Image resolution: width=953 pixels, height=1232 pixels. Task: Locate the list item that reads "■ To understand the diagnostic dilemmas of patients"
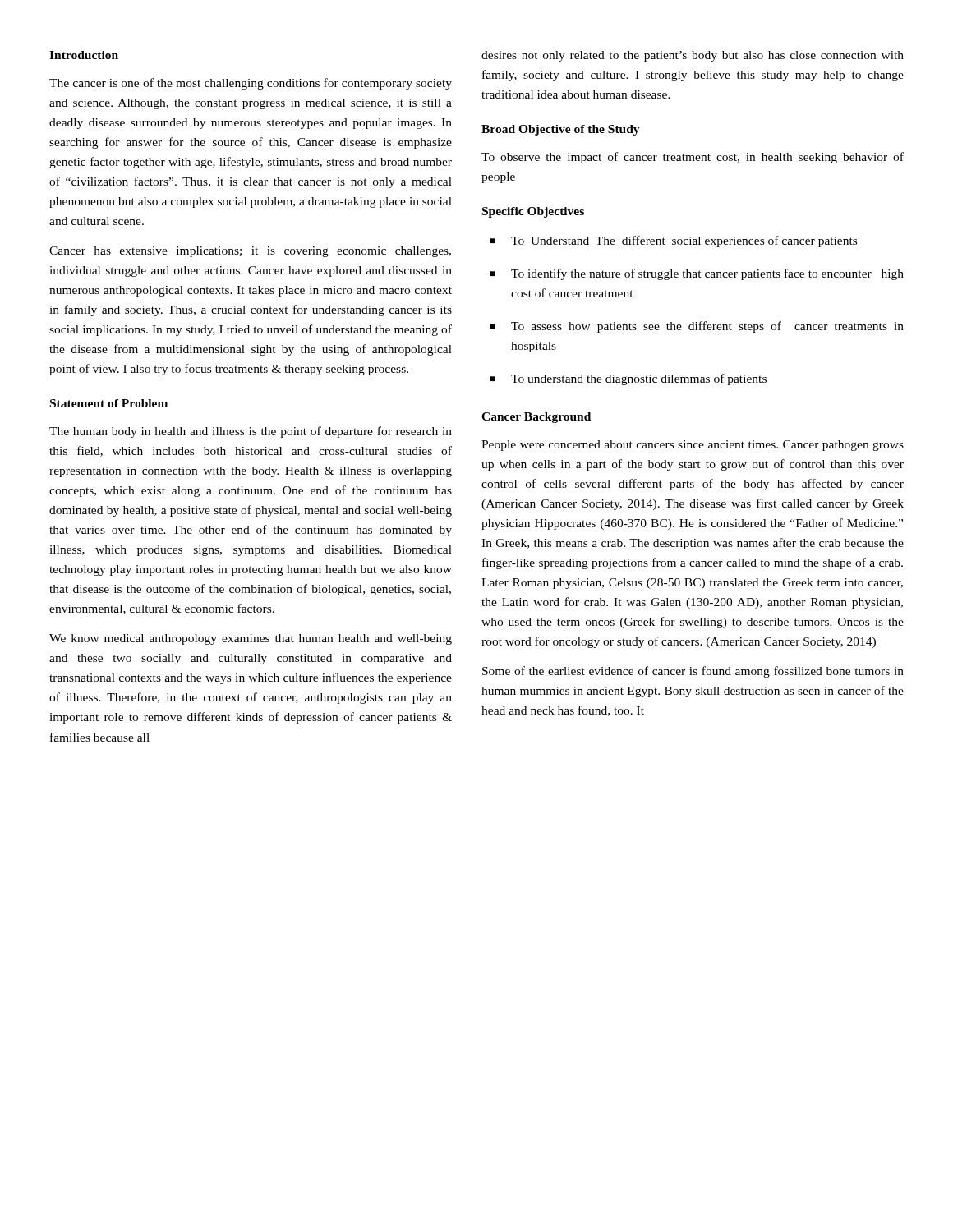click(x=628, y=379)
